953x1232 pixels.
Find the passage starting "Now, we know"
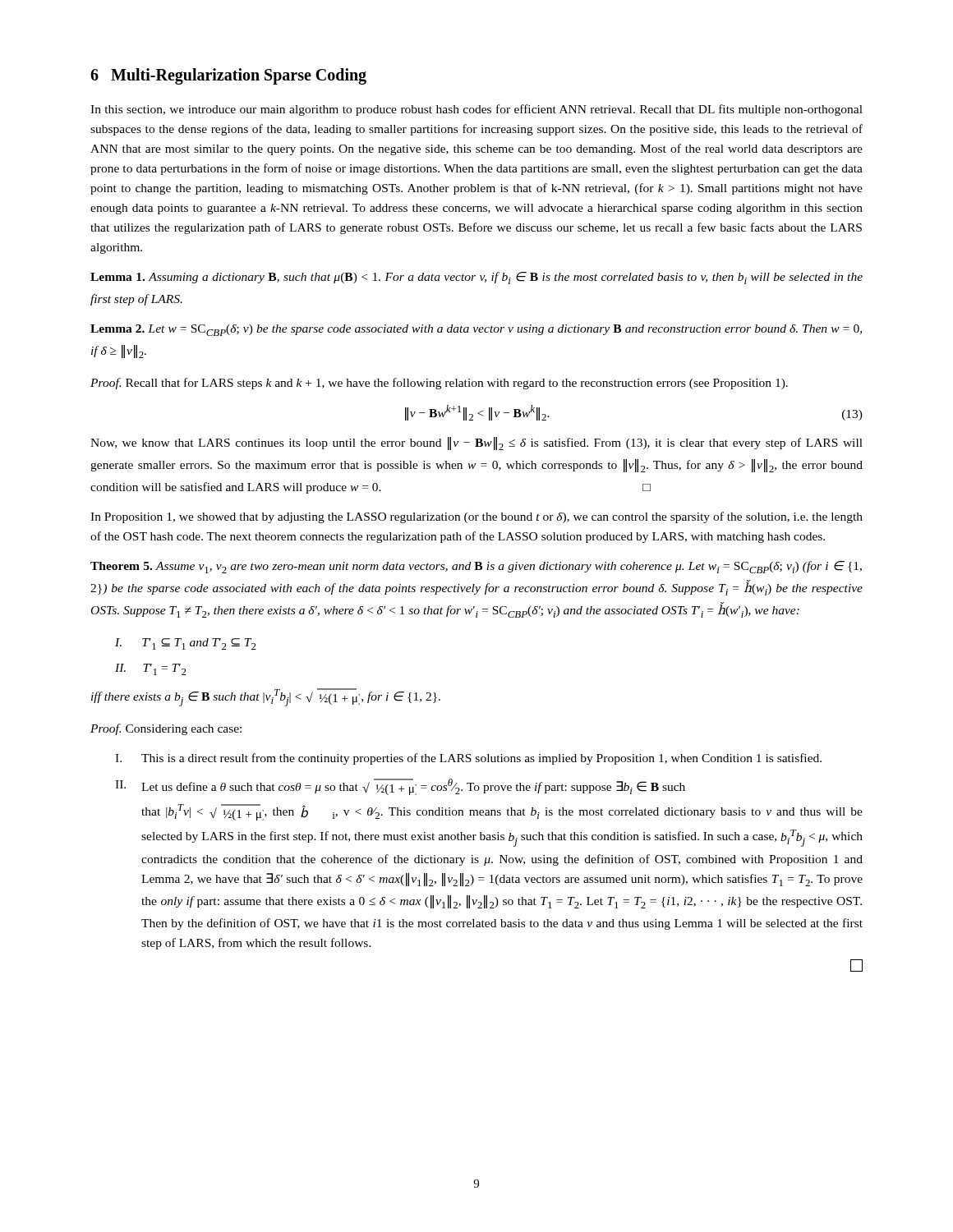[476, 465]
